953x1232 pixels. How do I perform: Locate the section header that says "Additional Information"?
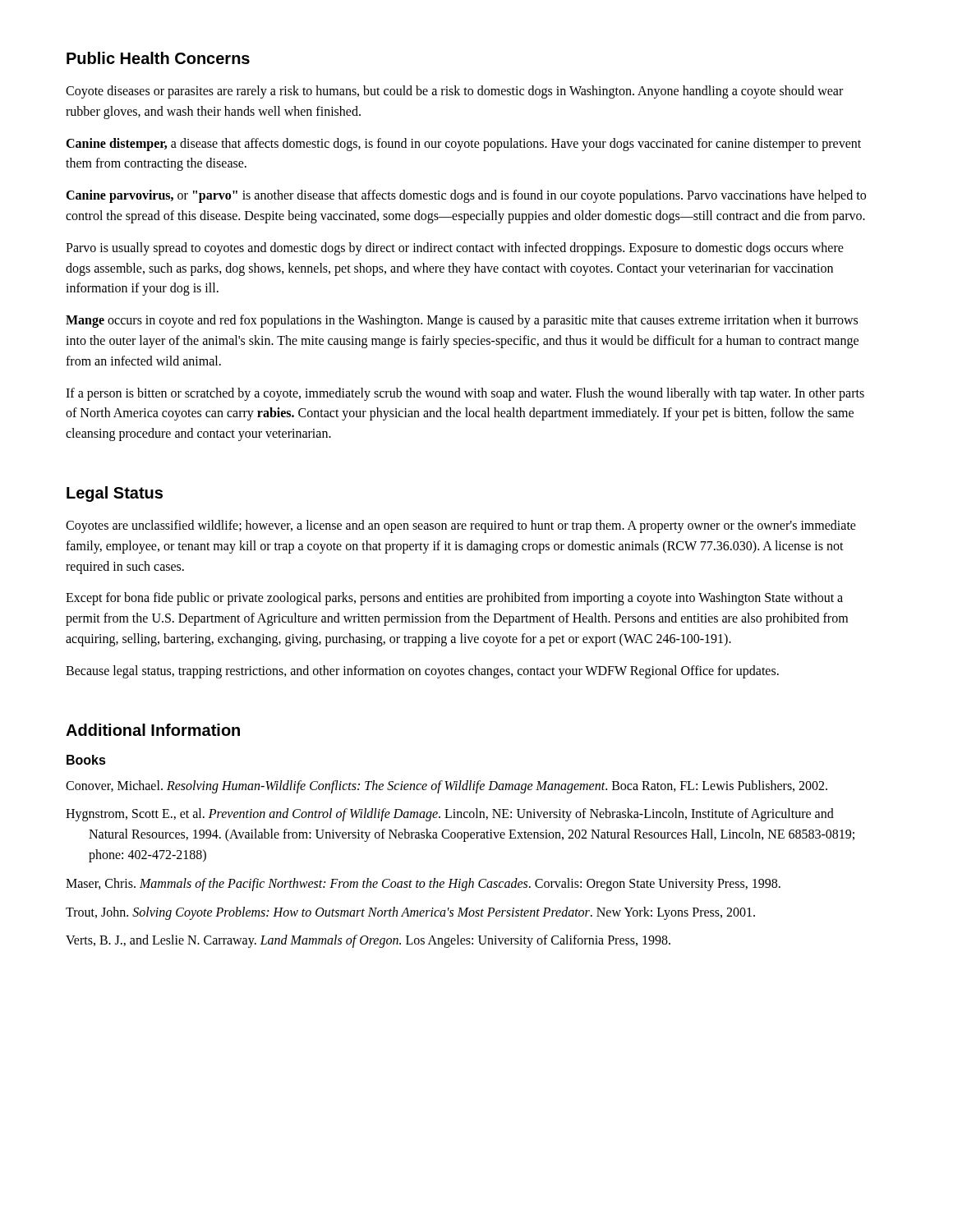153,730
